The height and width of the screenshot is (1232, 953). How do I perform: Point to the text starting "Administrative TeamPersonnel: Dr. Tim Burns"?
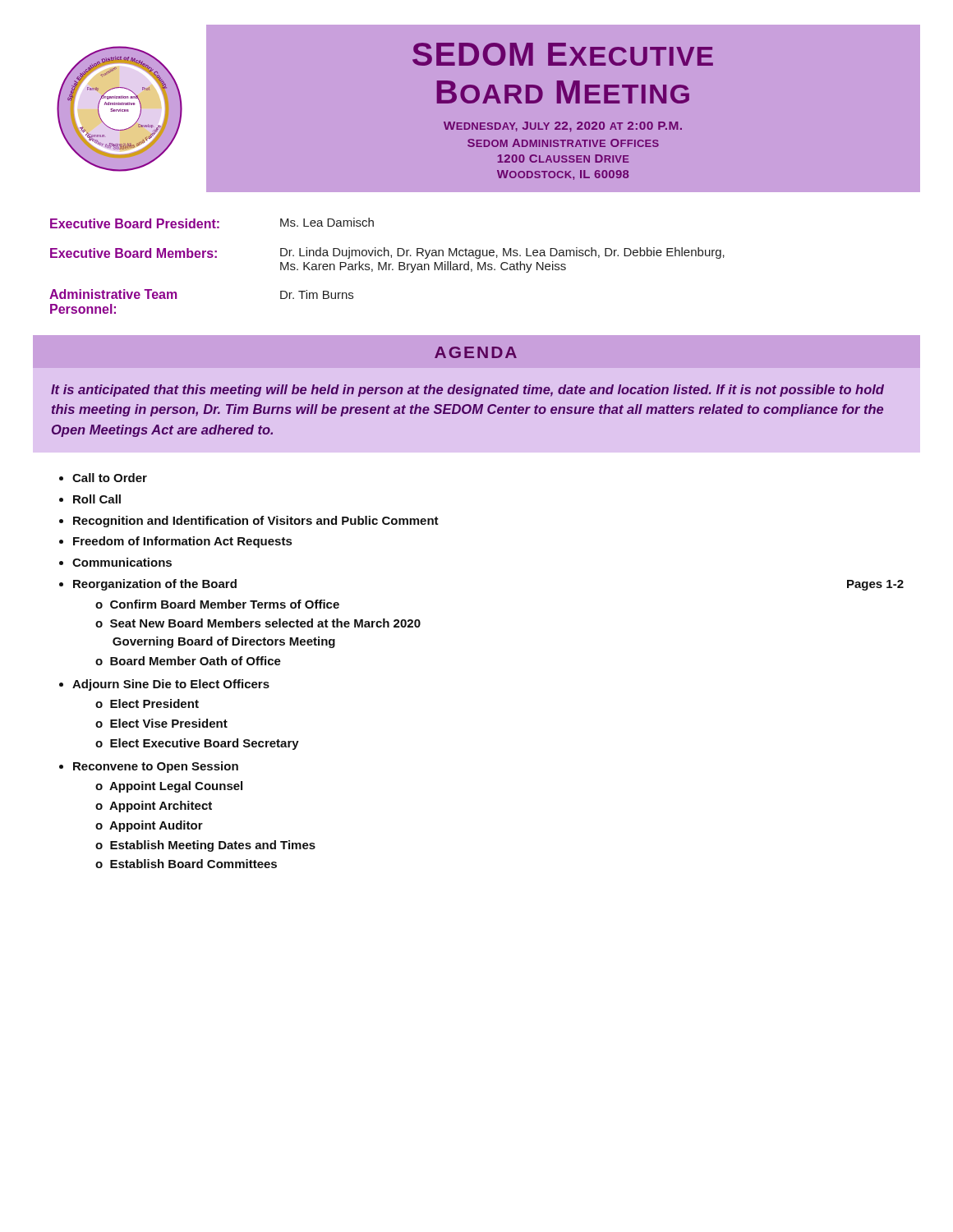[114, 293]
